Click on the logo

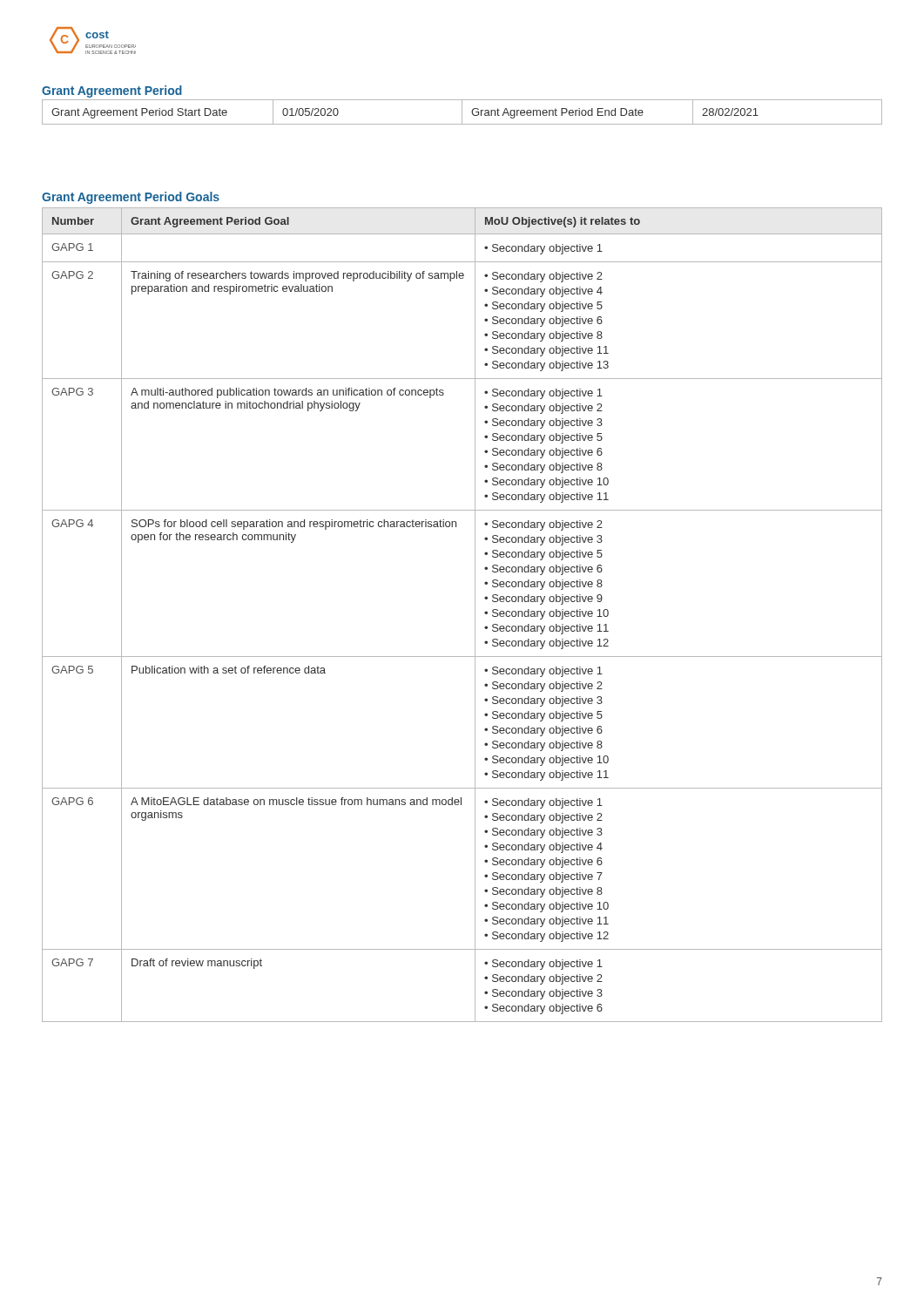tap(89, 49)
